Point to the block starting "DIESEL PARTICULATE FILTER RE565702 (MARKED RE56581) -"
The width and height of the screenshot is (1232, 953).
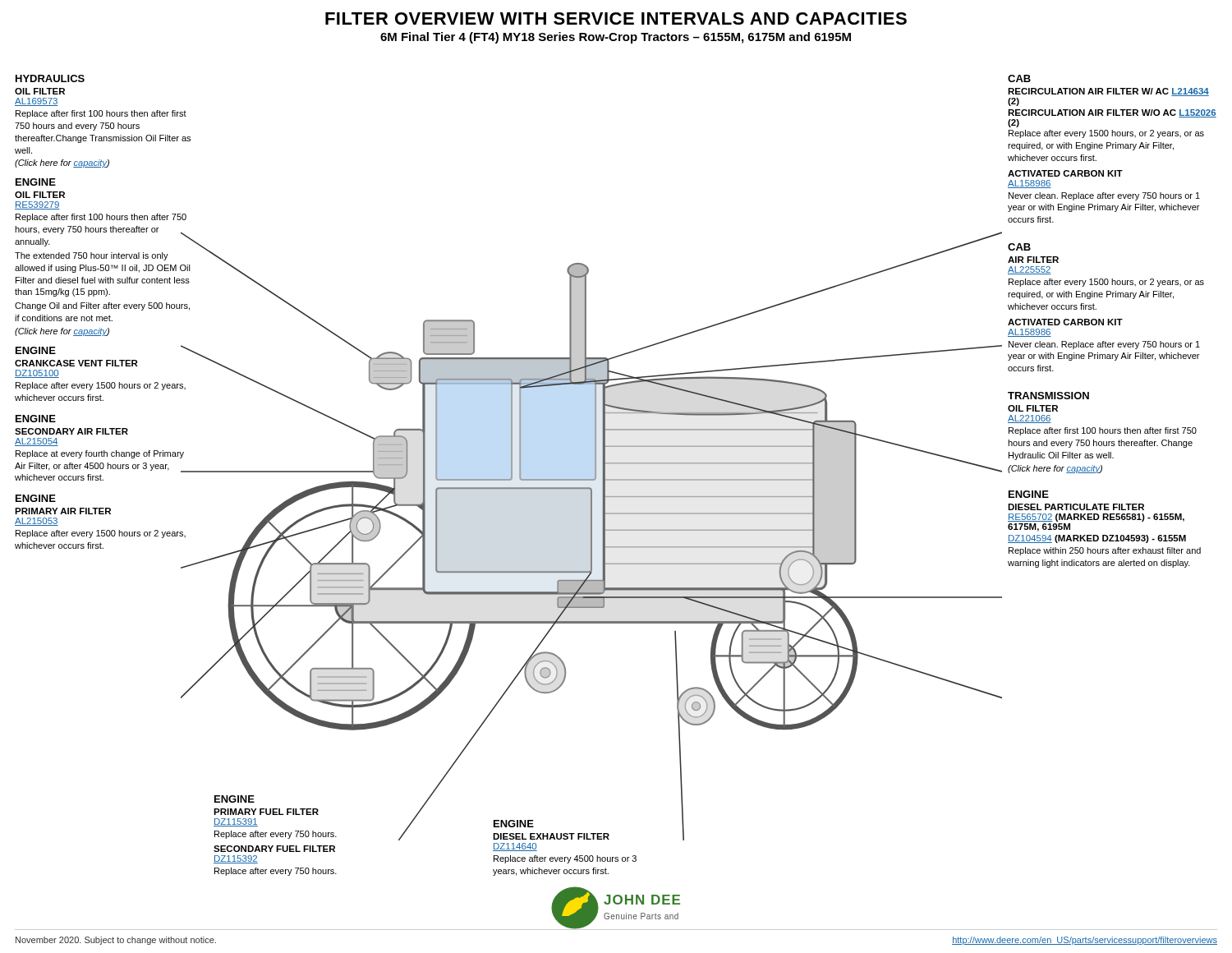click(x=1112, y=535)
